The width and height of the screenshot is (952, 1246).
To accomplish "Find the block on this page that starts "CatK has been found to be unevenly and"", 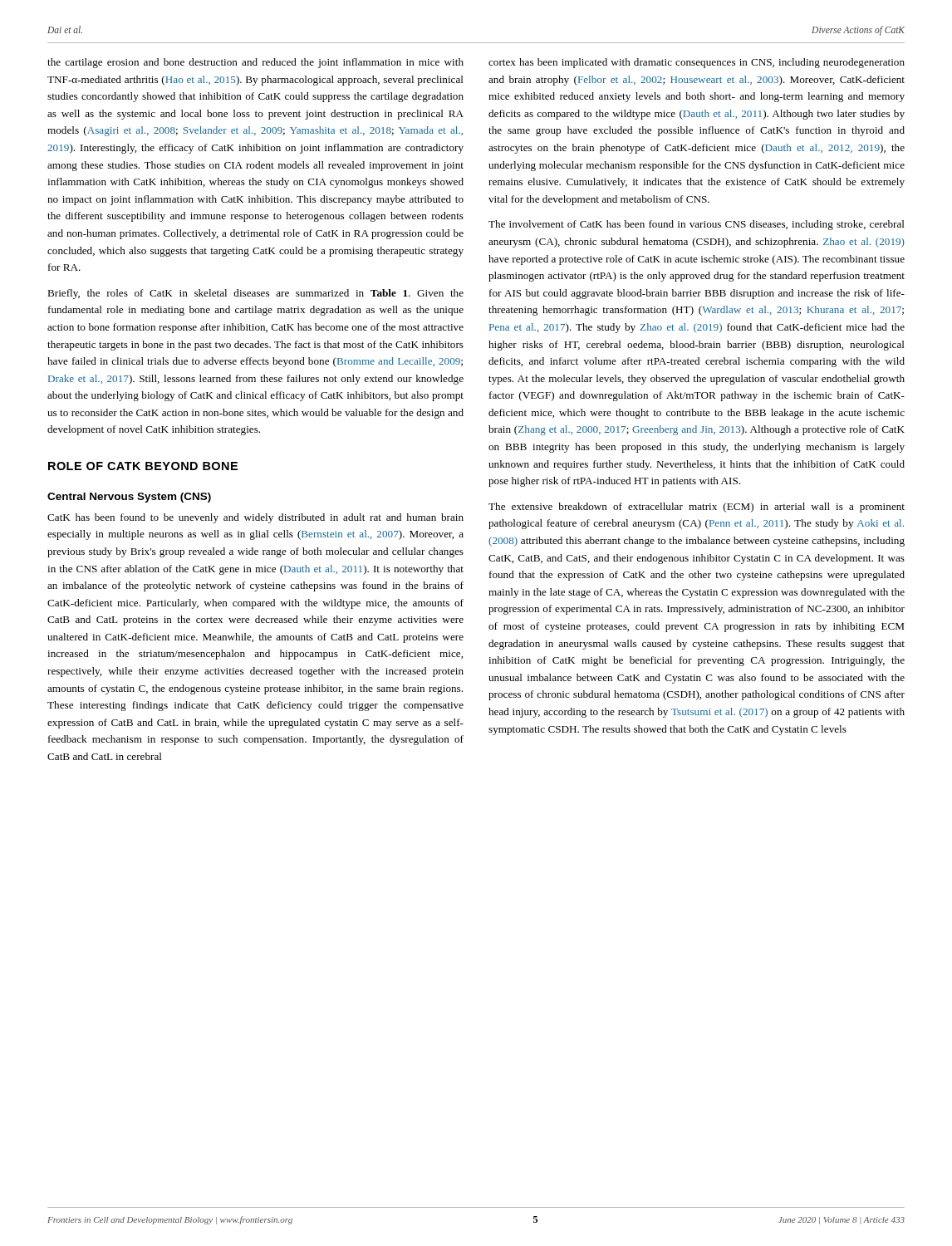I will tap(255, 637).
